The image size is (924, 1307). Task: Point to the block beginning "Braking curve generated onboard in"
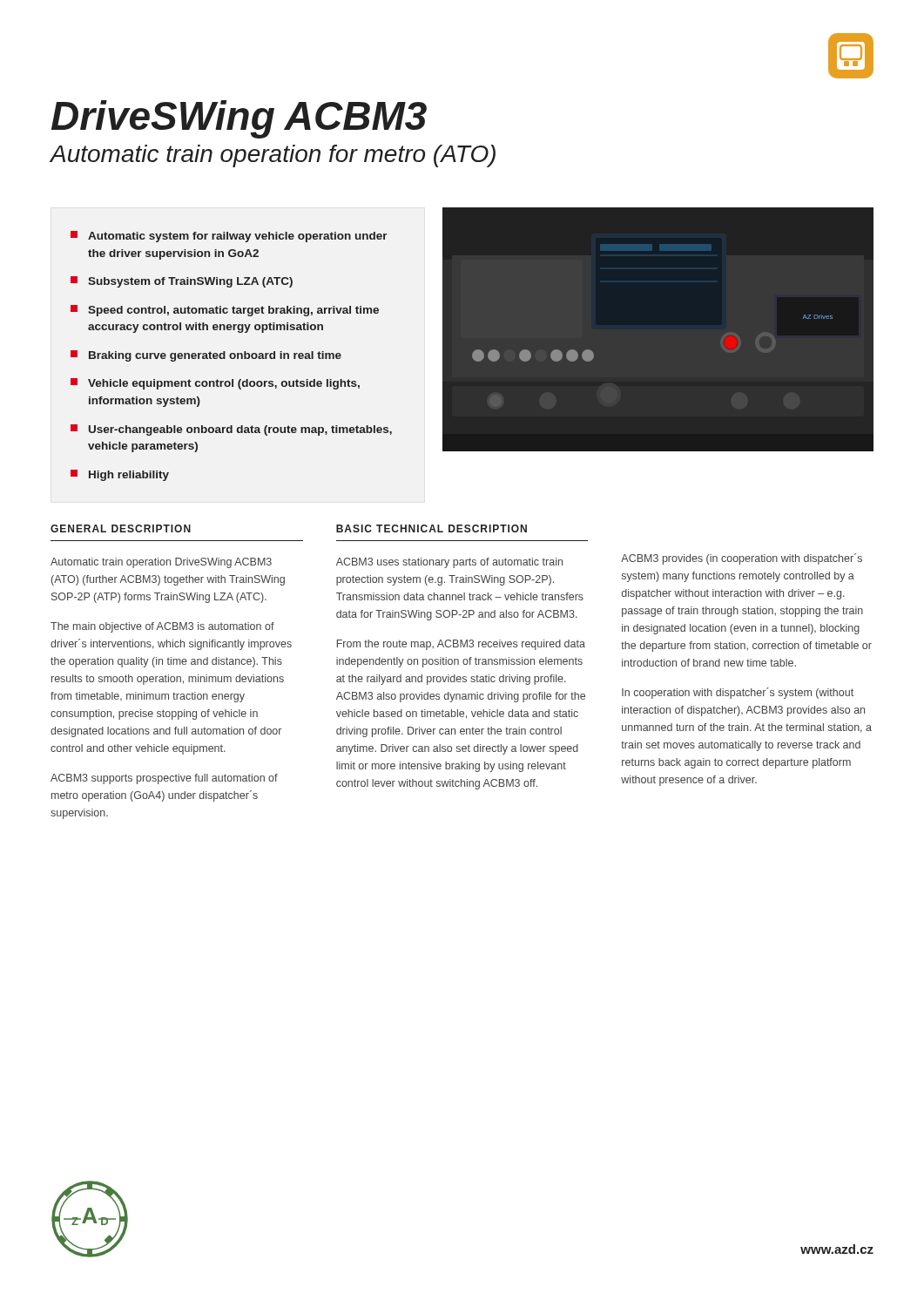click(206, 355)
